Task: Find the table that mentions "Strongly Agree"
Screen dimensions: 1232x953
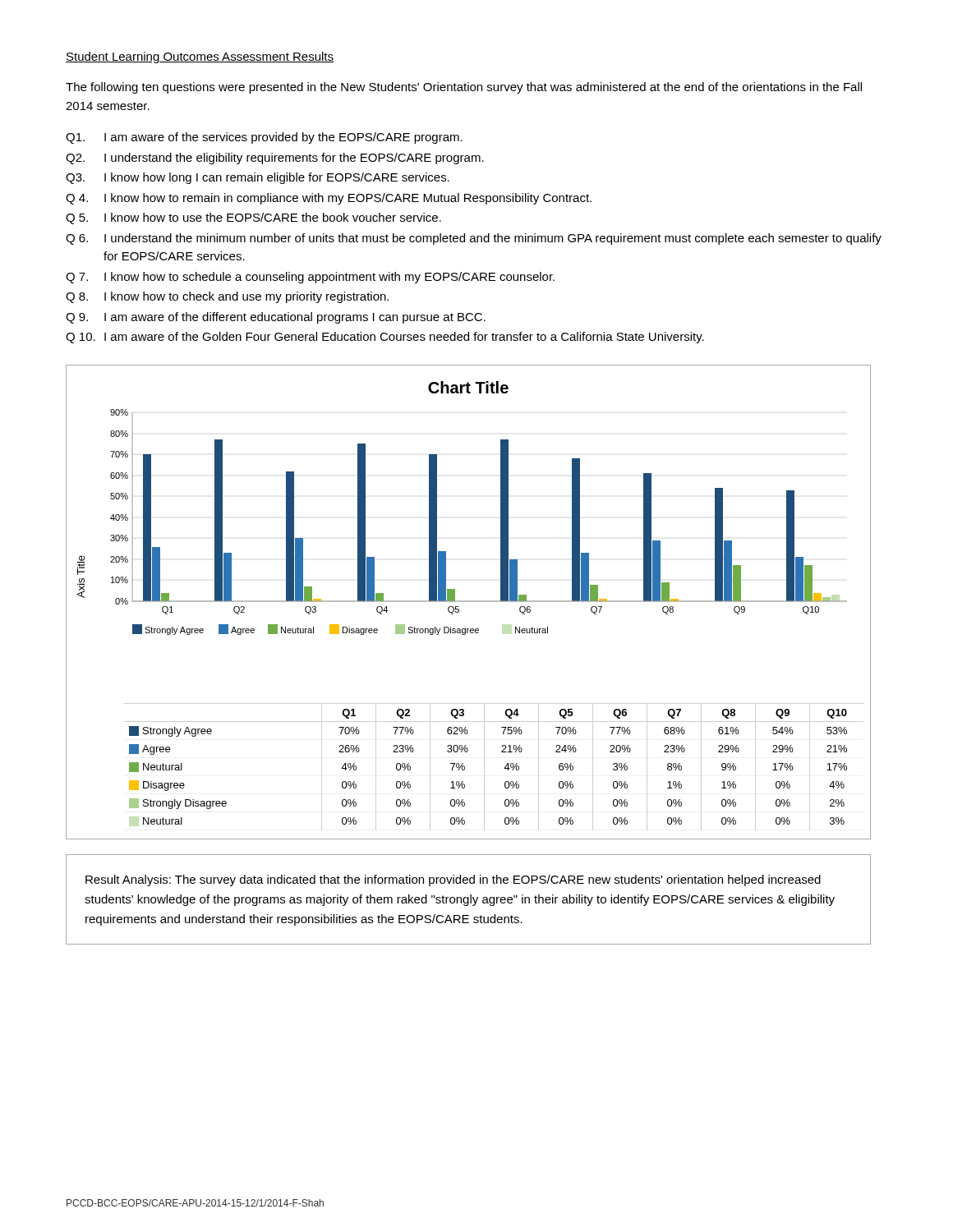Action: pos(493,766)
